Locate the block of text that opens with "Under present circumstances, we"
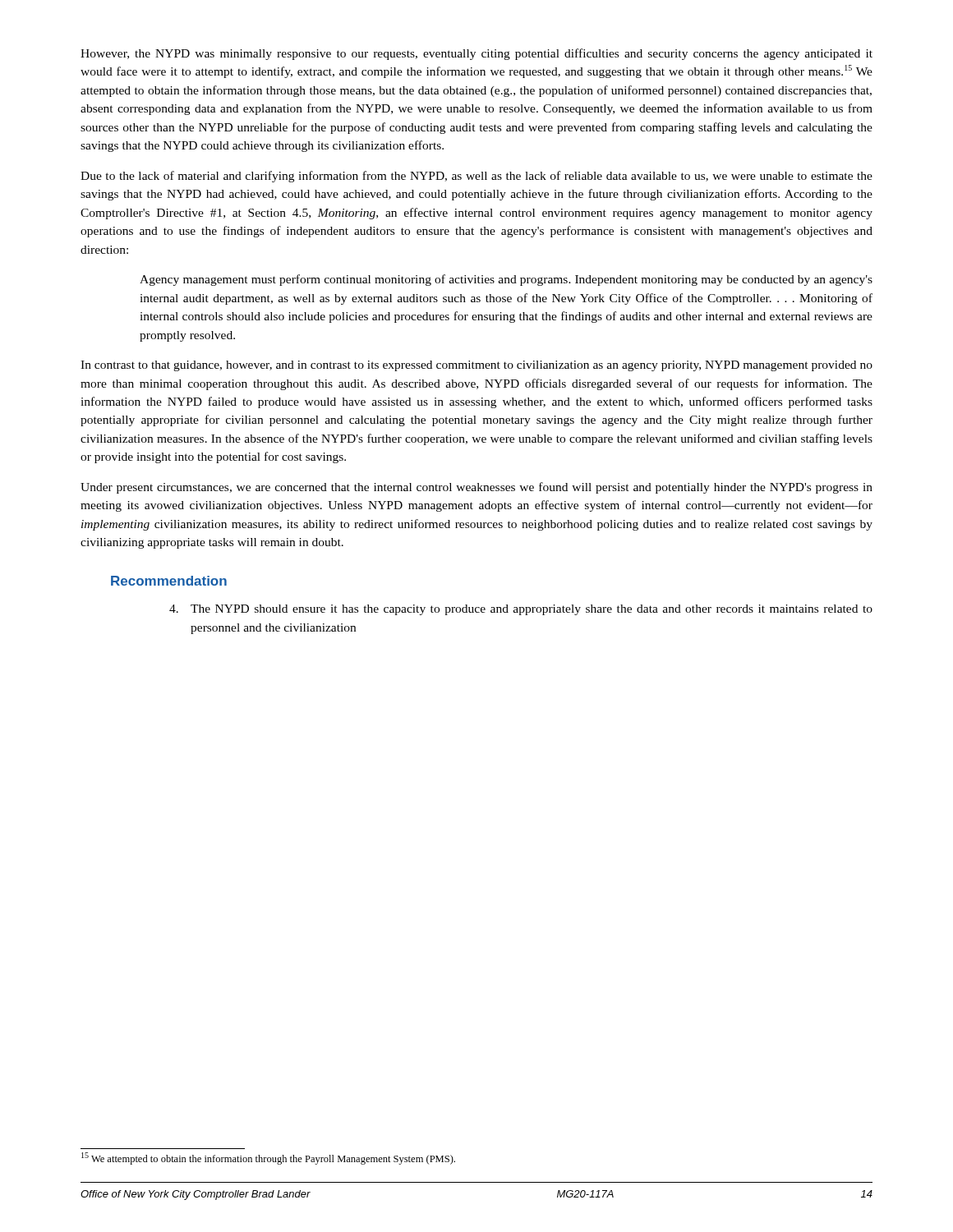Viewport: 953px width, 1232px height. tap(476, 514)
